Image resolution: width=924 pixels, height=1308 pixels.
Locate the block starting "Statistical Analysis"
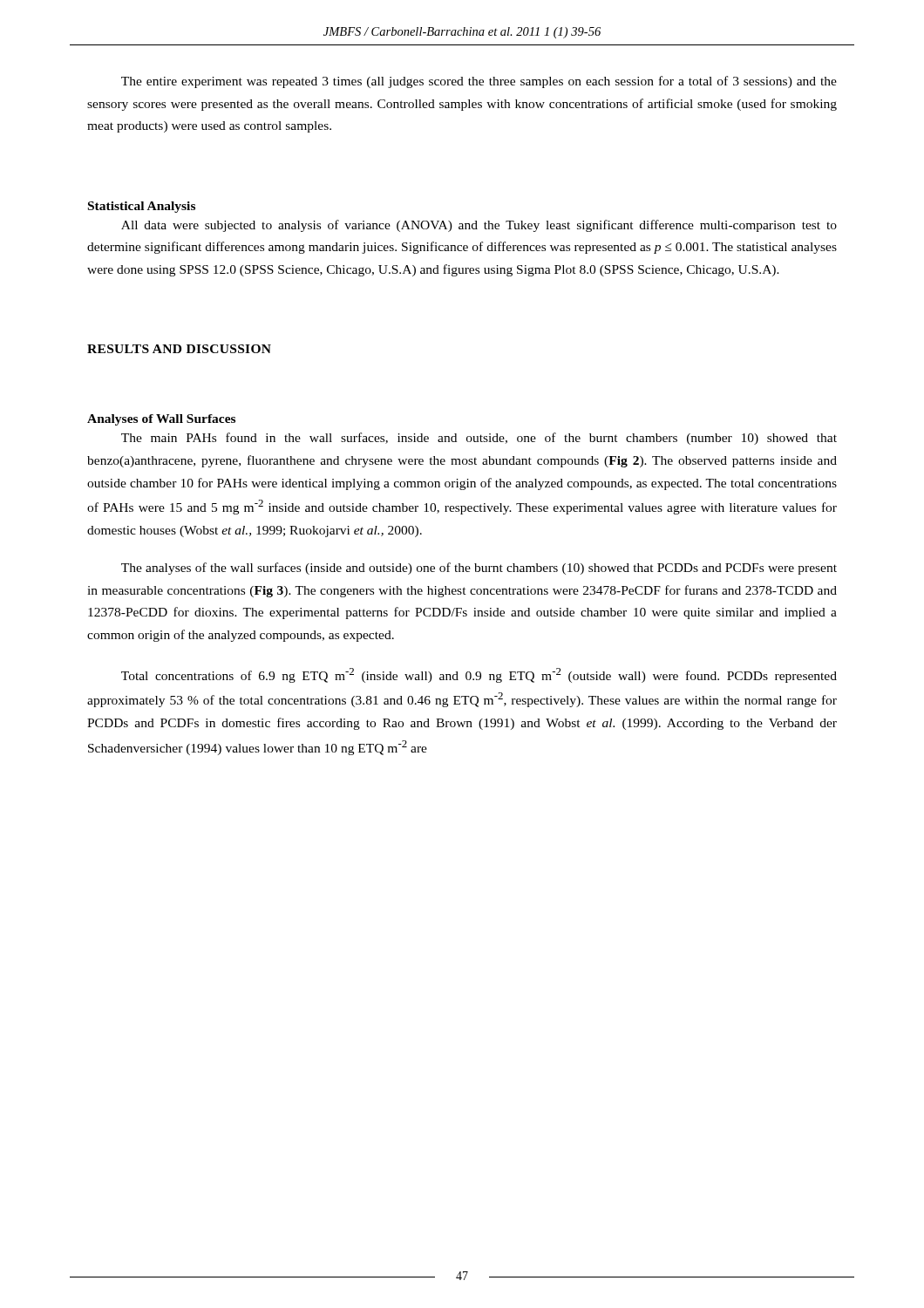(x=141, y=205)
